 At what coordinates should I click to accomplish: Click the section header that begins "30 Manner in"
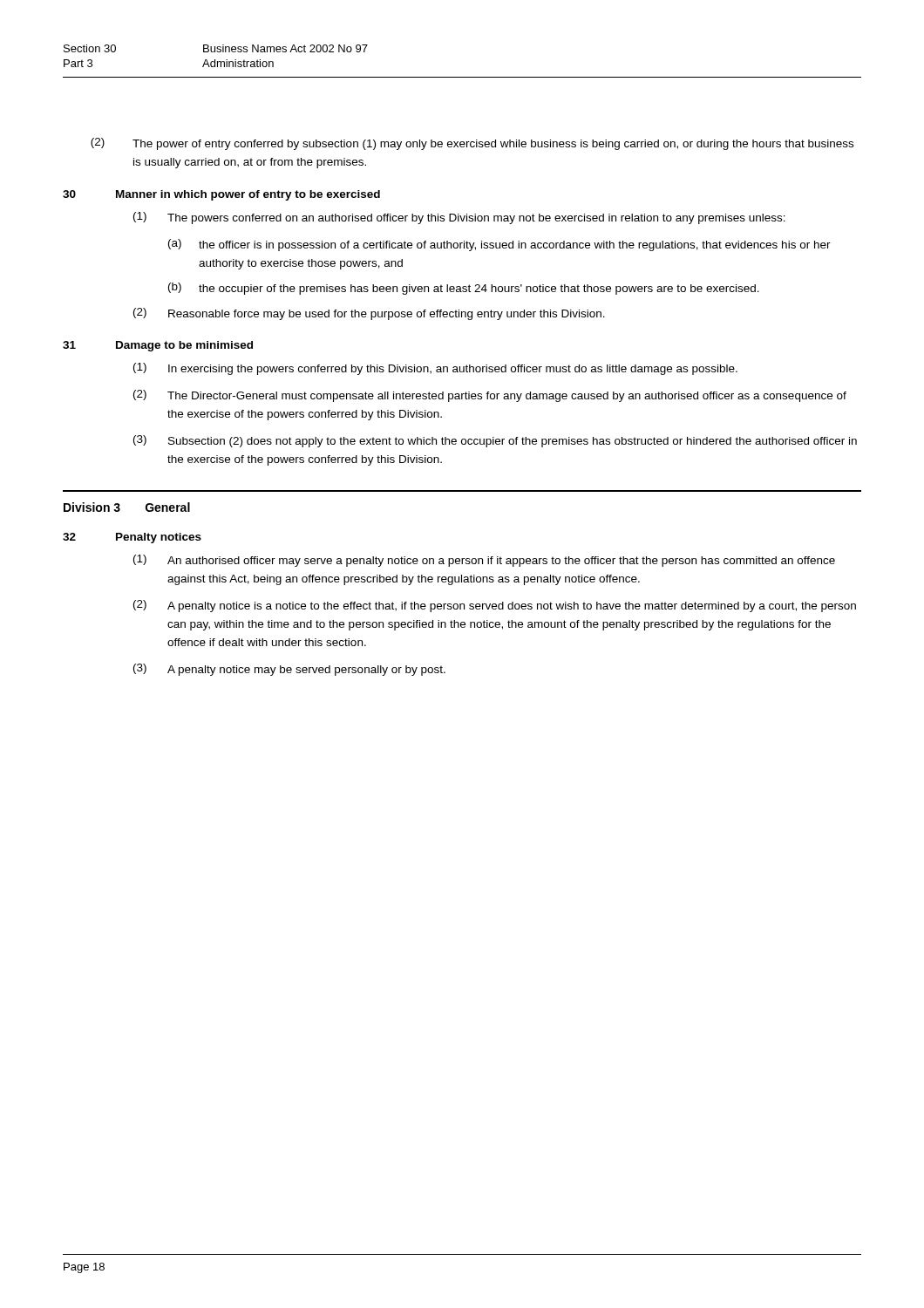click(221, 195)
